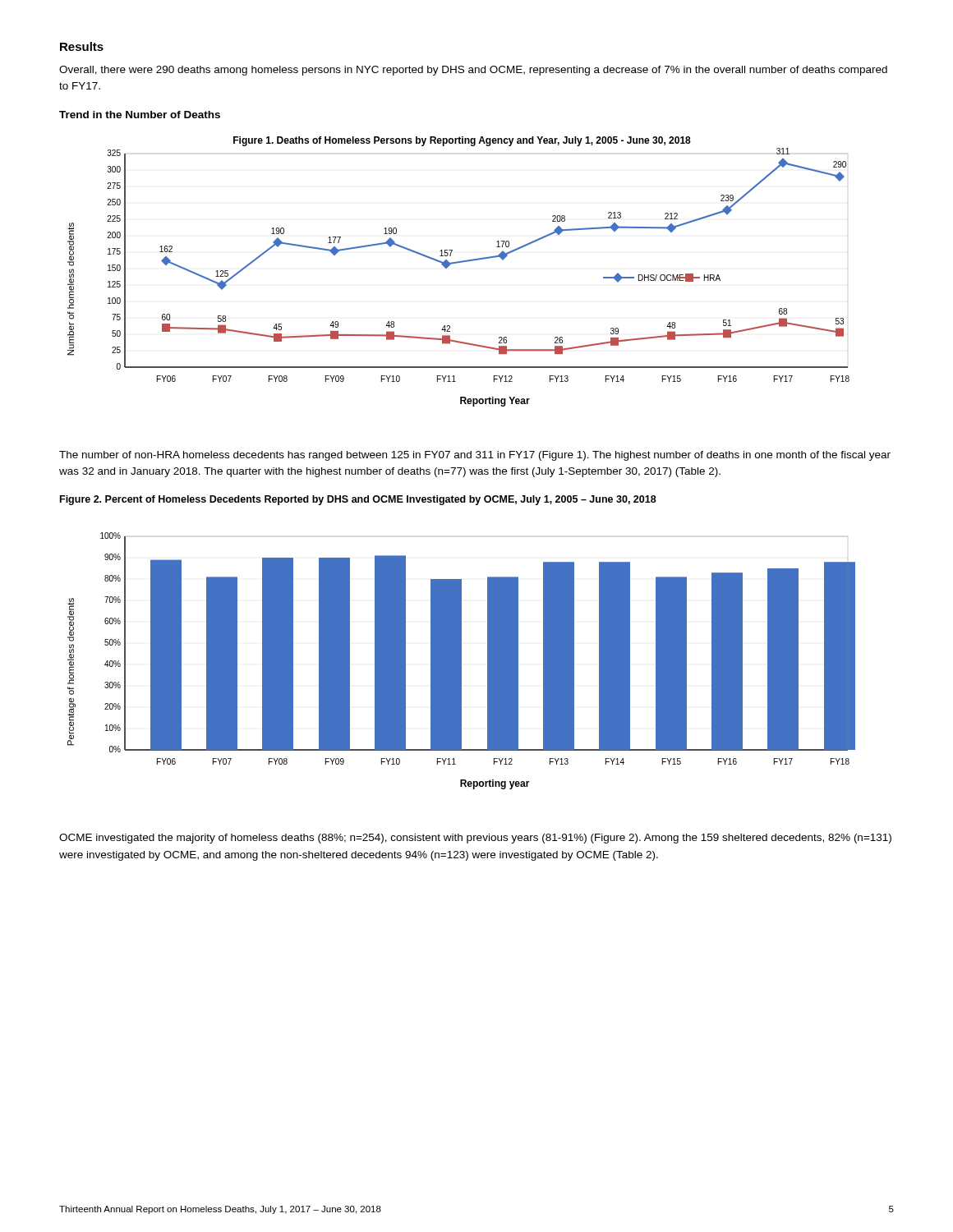Locate the passage starting "Trend in the Number of Deaths"

coord(140,114)
